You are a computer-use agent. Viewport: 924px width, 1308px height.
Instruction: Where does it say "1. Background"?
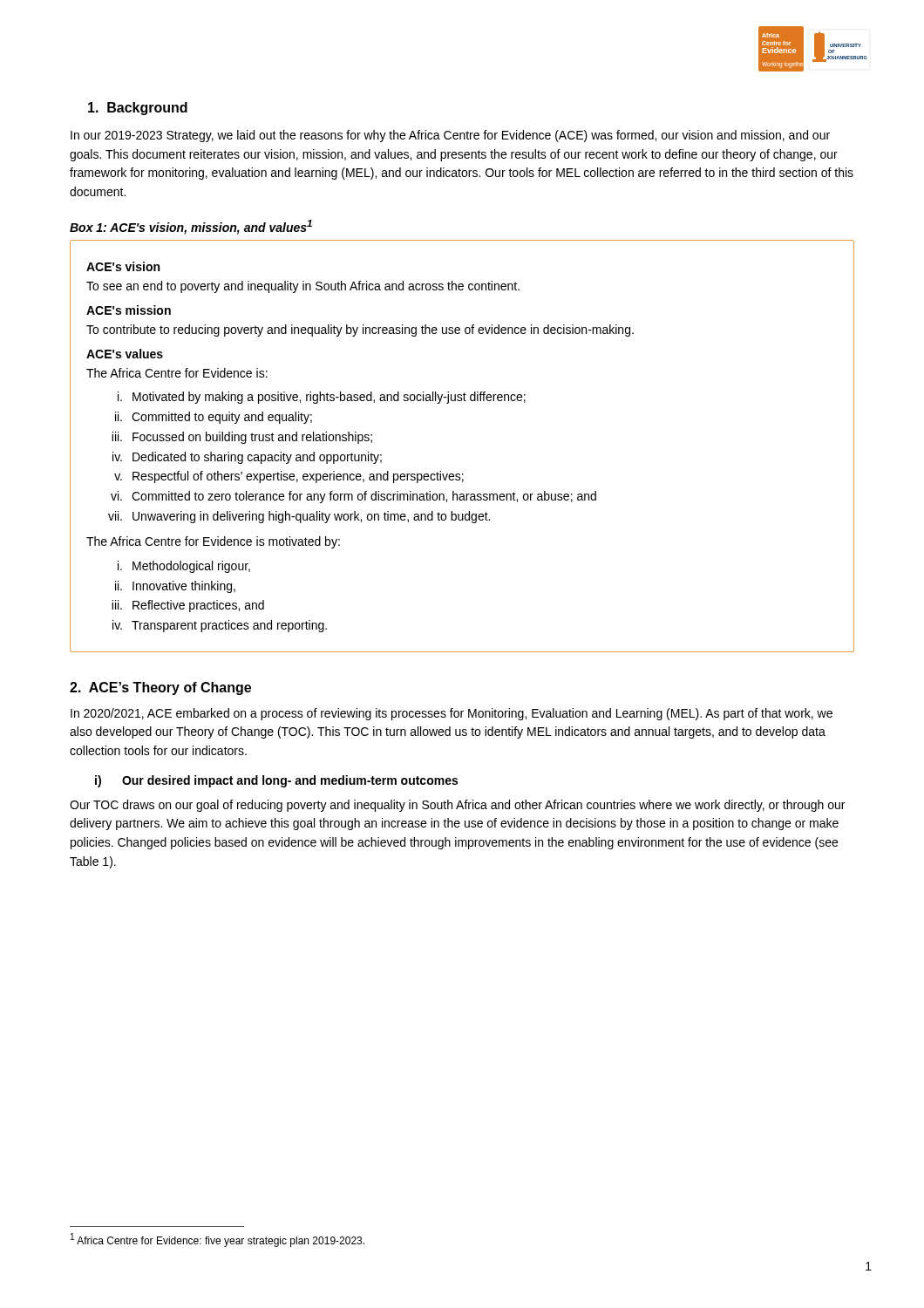coord(138,108)
